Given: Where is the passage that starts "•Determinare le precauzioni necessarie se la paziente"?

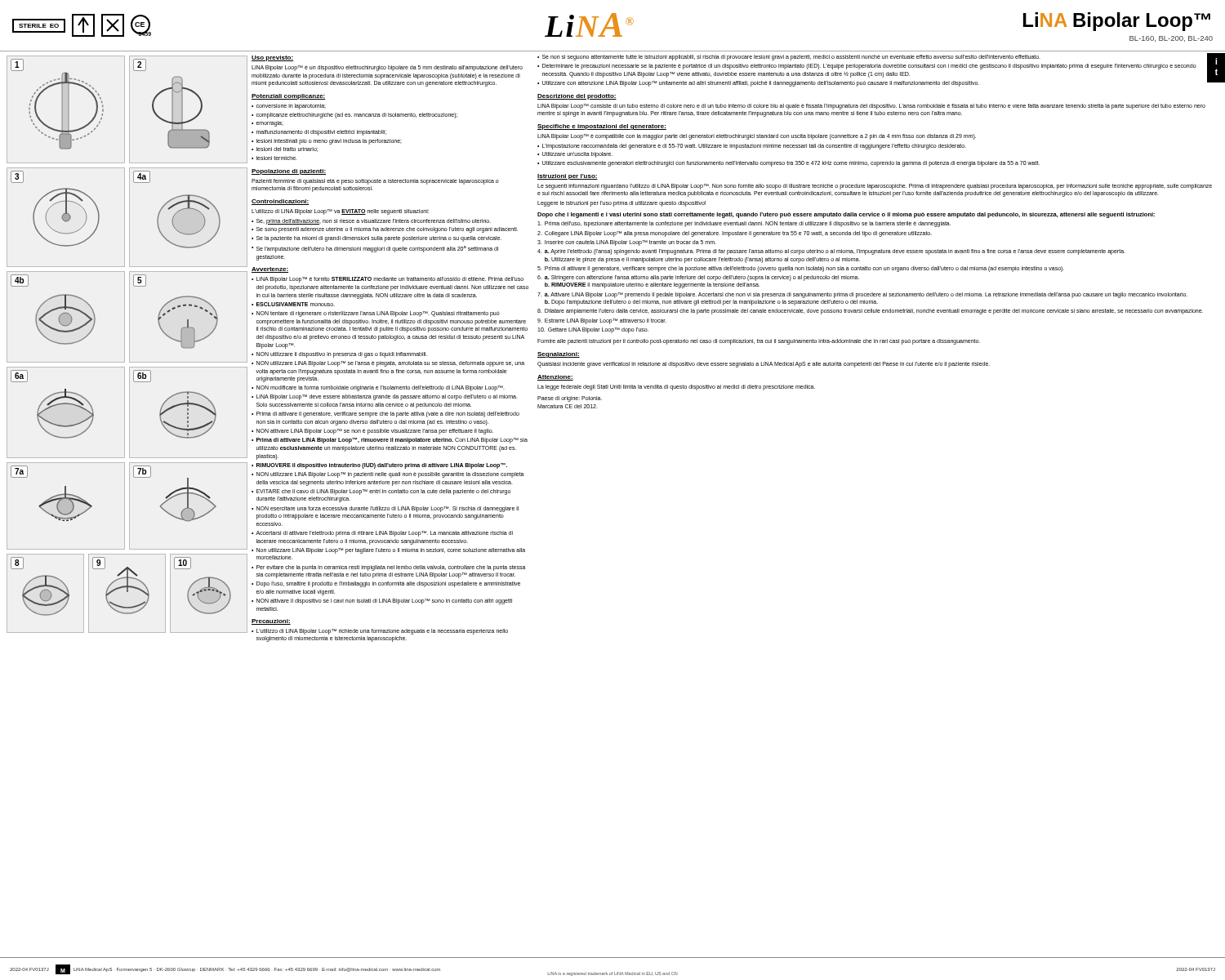Looking at the screenshot, I should pos(877,70).
